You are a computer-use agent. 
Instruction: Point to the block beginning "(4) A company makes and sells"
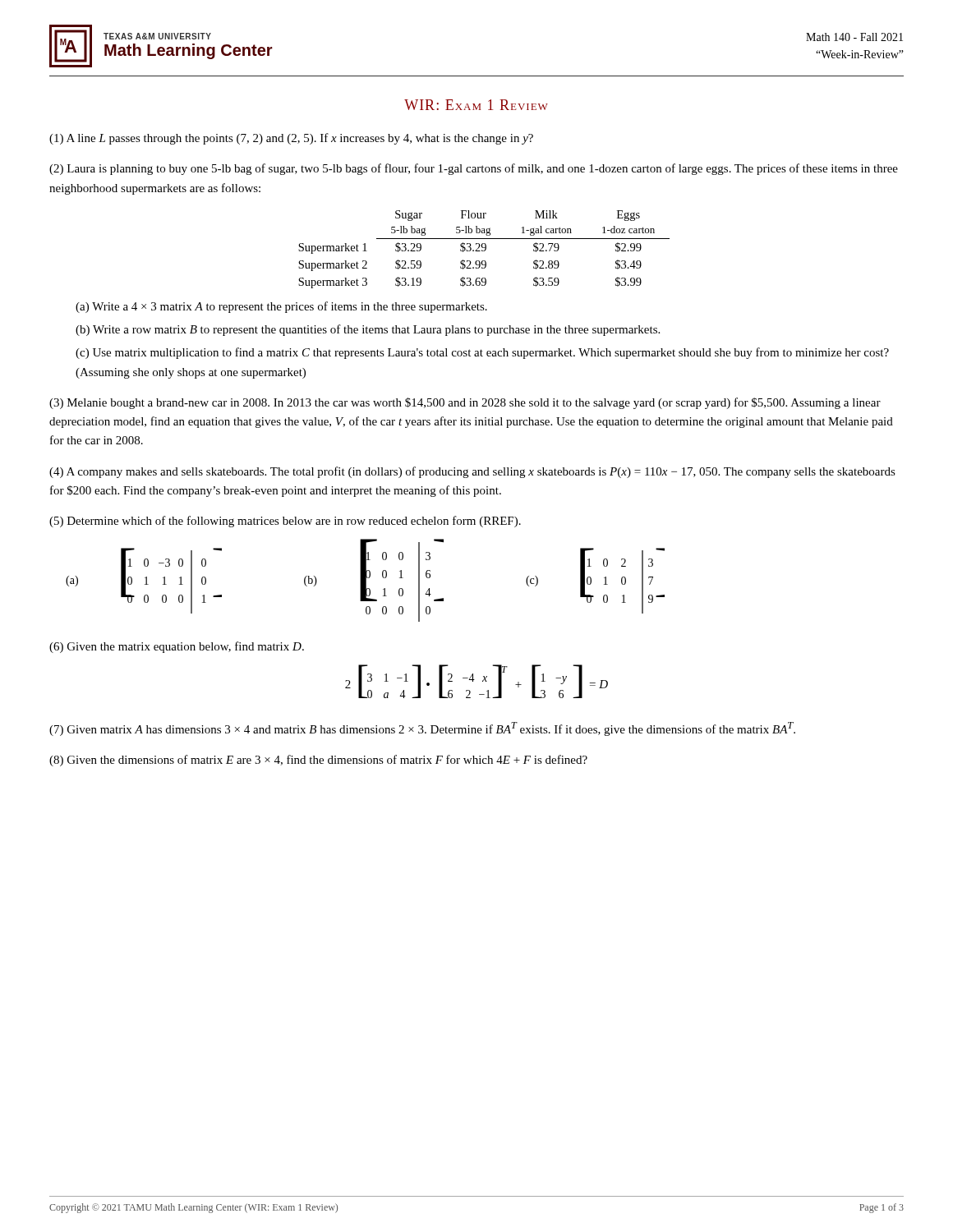click(x=472, y=481)
